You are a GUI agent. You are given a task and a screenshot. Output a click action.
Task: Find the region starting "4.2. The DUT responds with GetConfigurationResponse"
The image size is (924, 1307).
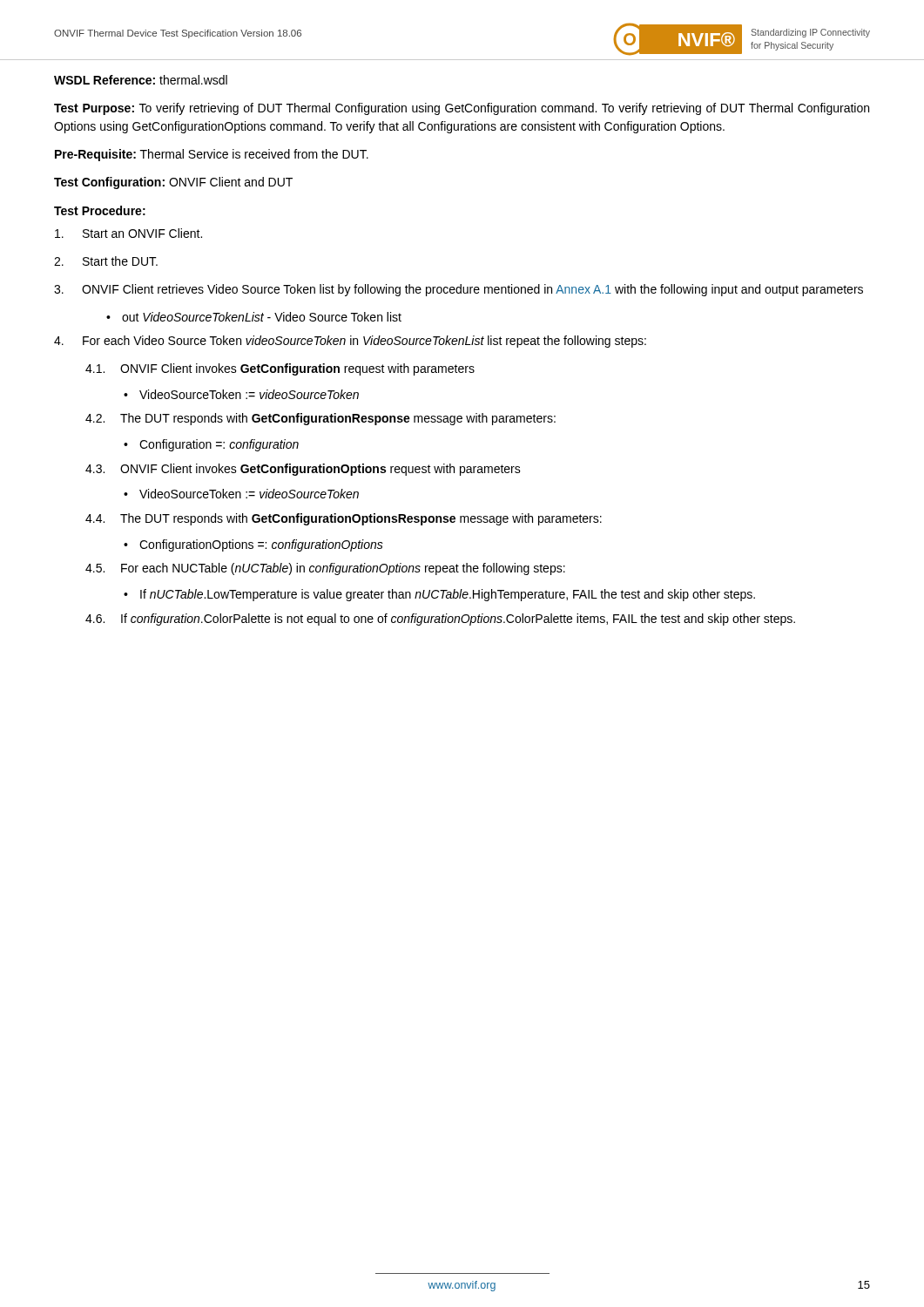[x=321, y=419]
